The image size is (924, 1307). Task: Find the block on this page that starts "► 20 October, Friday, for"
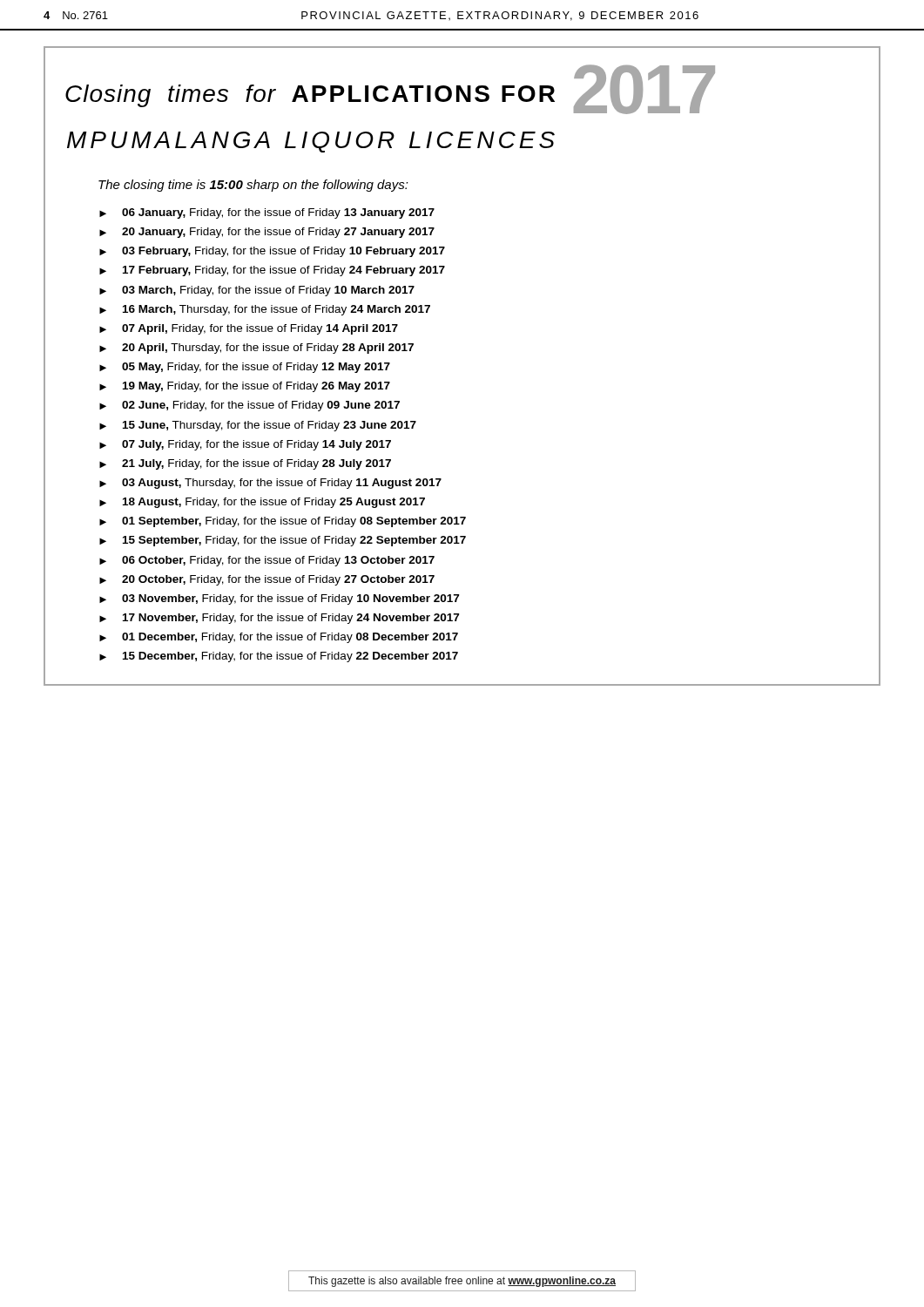point(267,580)
